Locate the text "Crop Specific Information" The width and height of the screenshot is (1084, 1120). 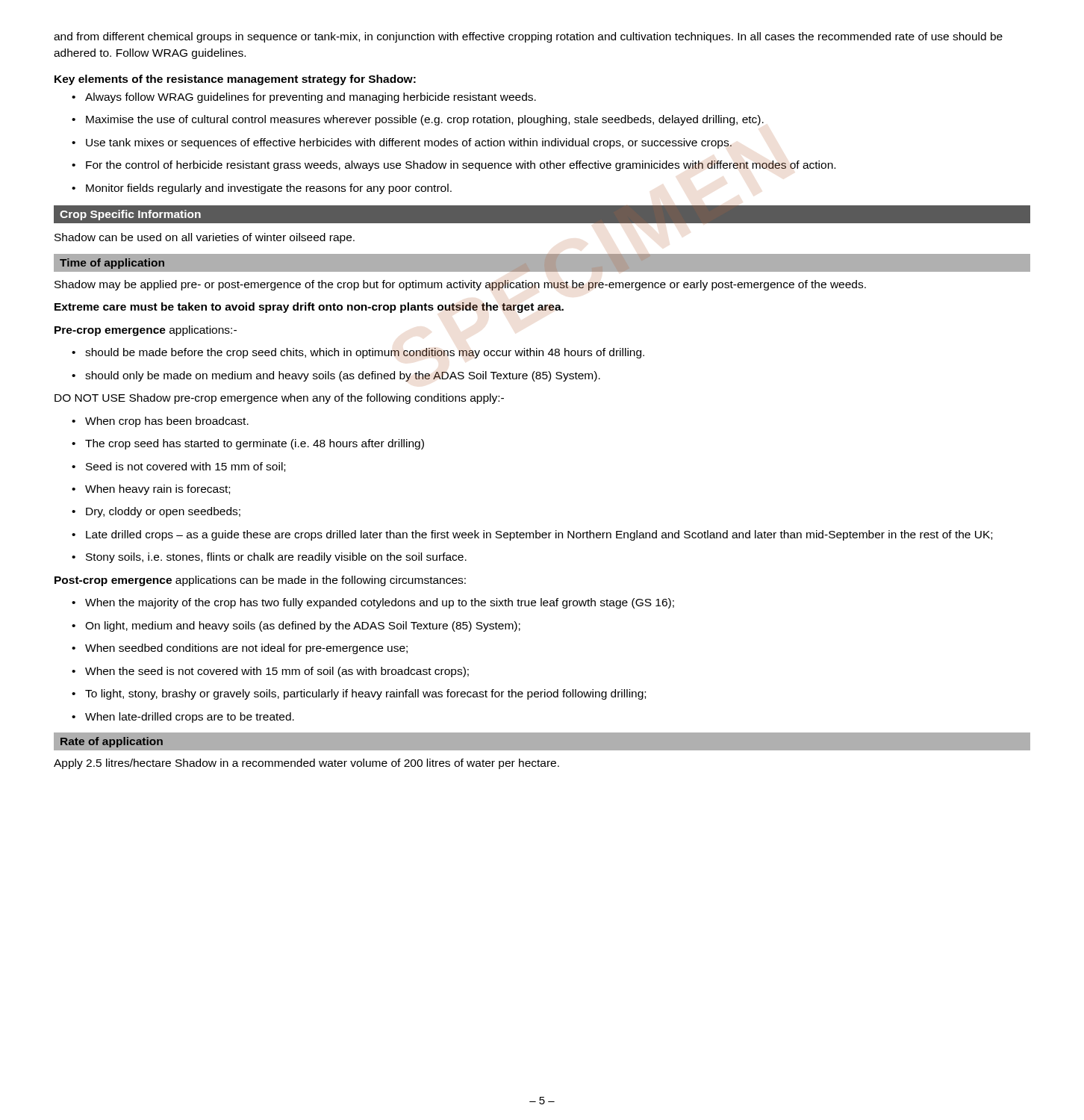pos(542,214)
